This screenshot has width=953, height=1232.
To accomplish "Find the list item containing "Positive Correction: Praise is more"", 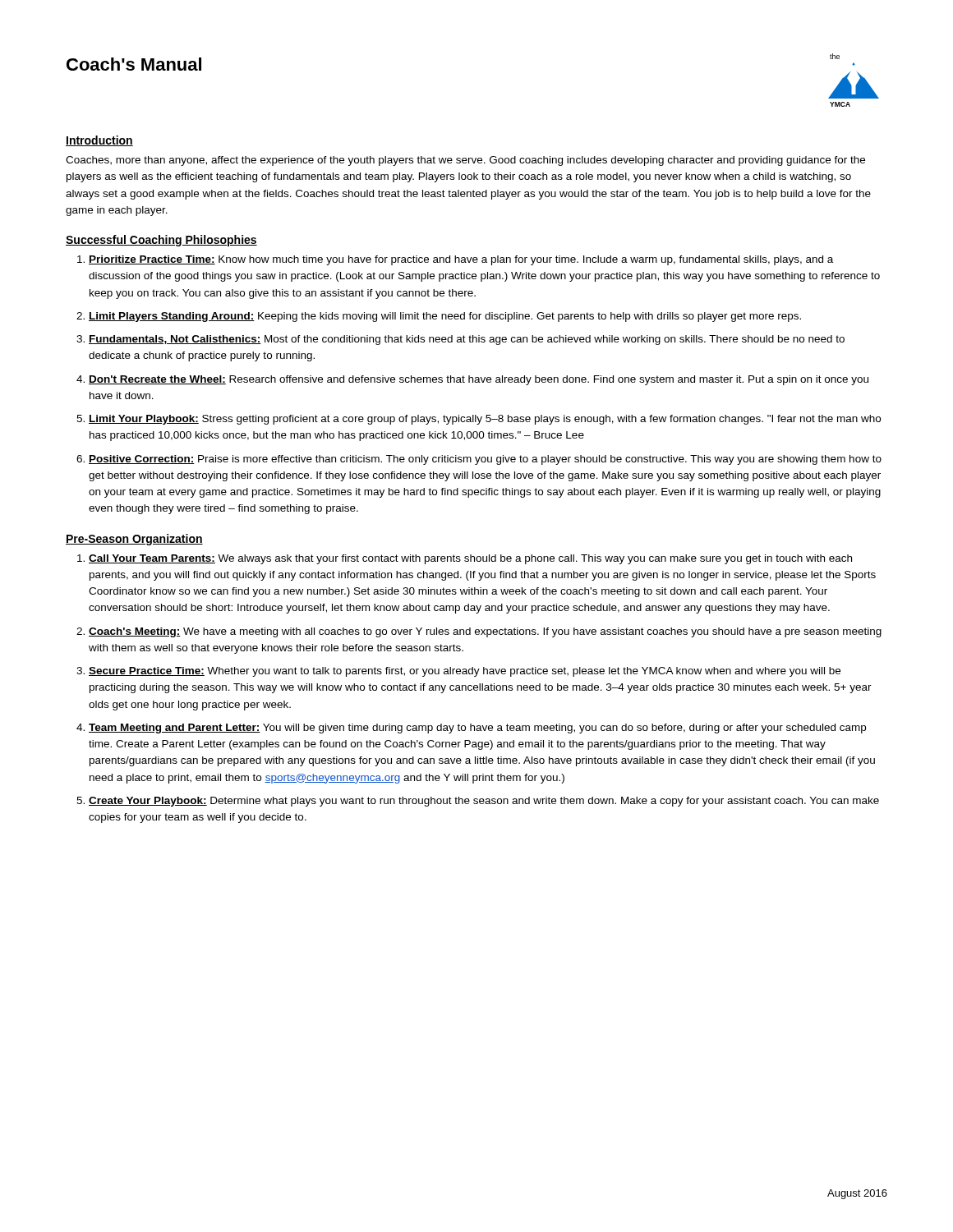I will (x=485, y=483).
